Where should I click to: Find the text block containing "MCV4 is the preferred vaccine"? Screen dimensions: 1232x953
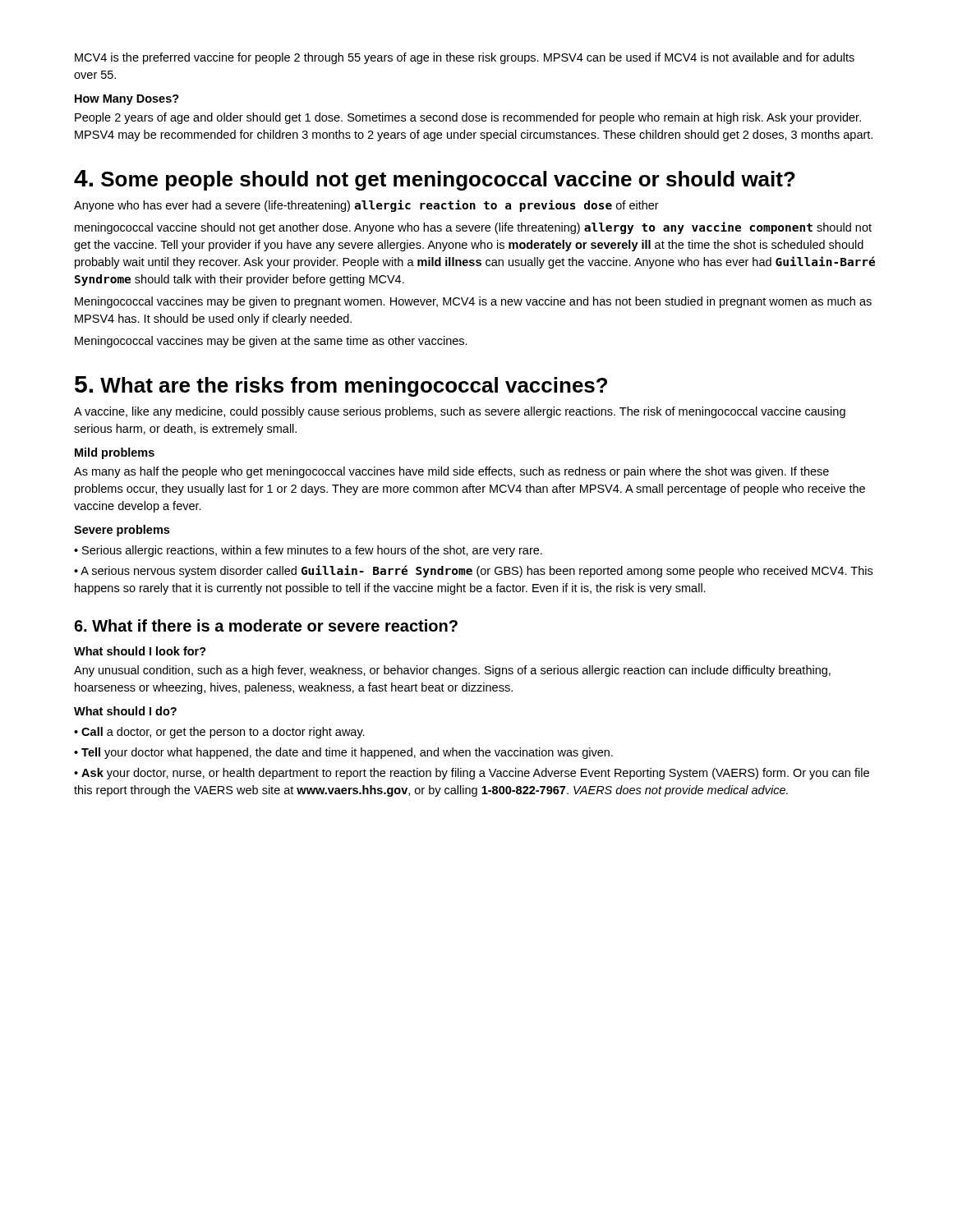(x=476, y=67)
